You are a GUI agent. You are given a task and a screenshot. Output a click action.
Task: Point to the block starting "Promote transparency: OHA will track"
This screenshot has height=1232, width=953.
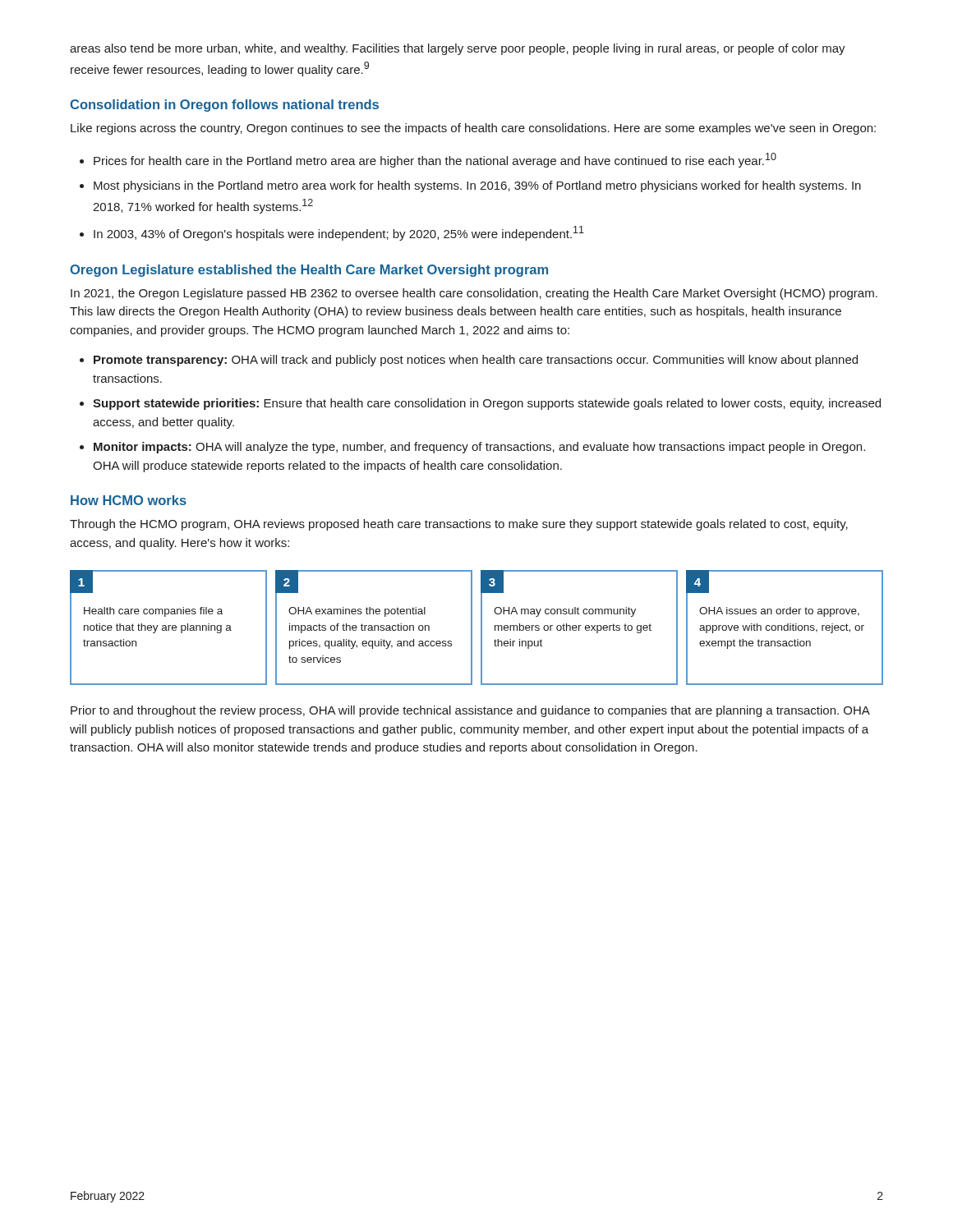coord(476,369)
